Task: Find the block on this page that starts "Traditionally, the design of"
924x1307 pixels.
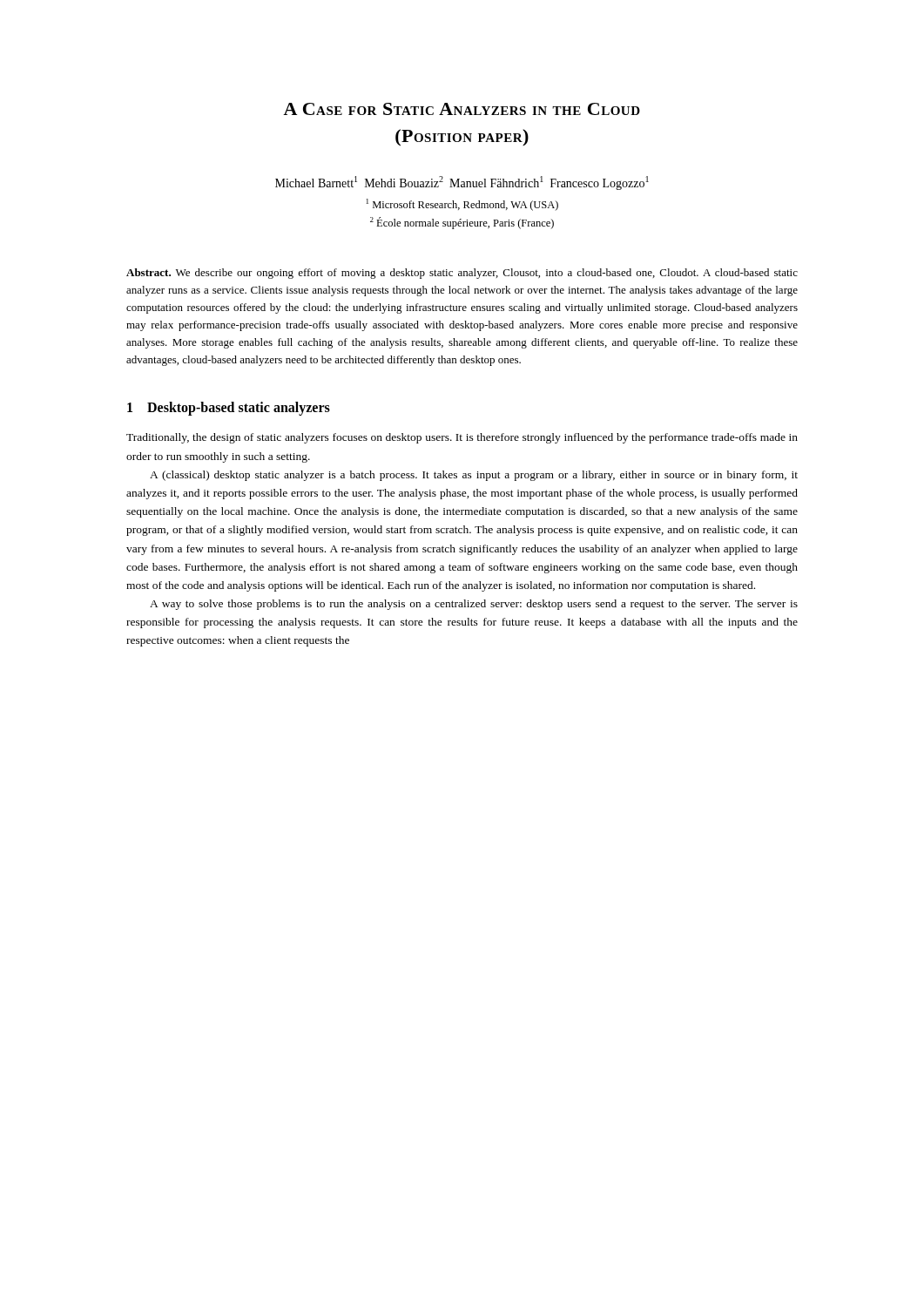Action: 462,539
